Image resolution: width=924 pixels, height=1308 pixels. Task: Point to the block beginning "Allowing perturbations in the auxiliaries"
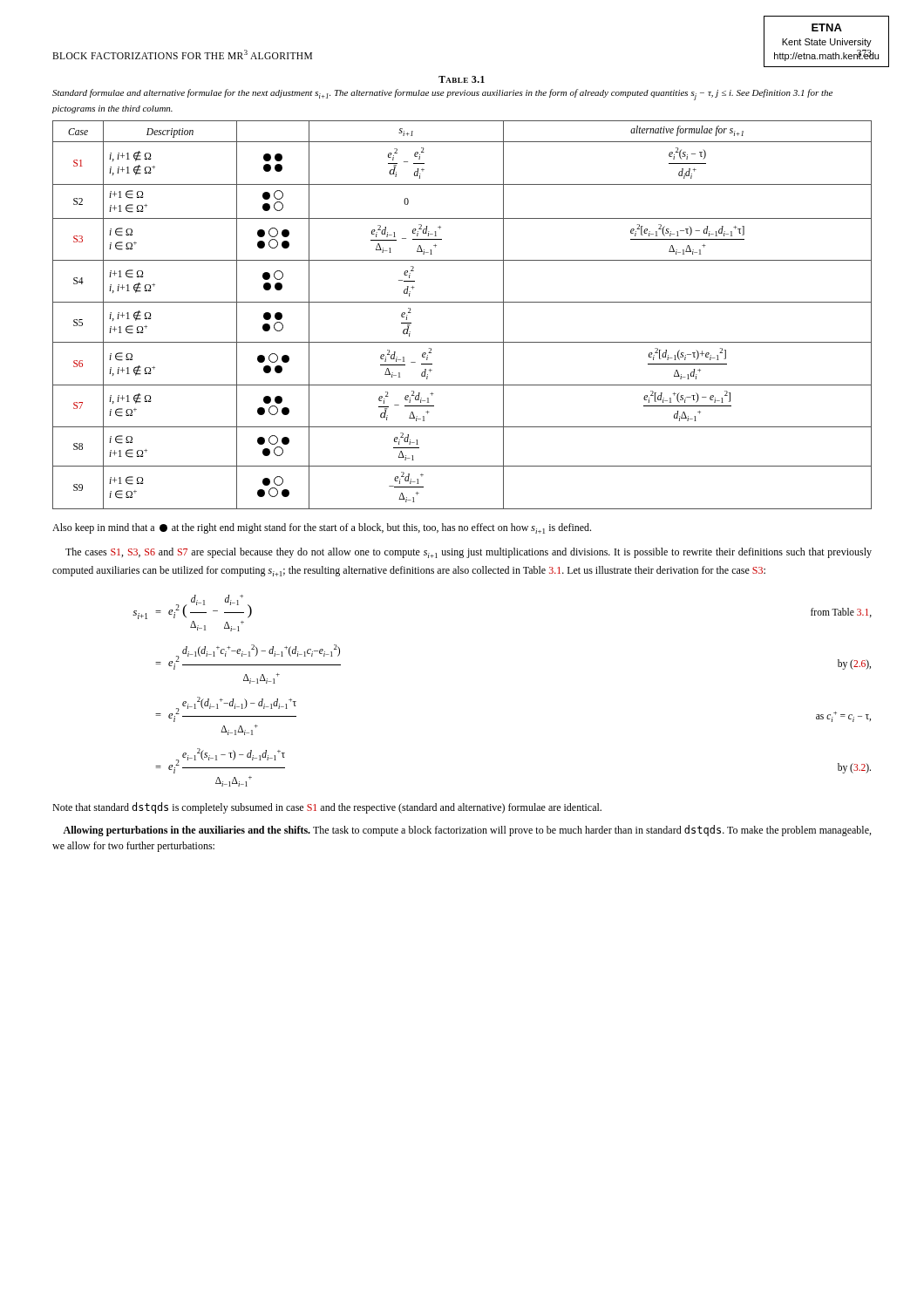[462, 838]
